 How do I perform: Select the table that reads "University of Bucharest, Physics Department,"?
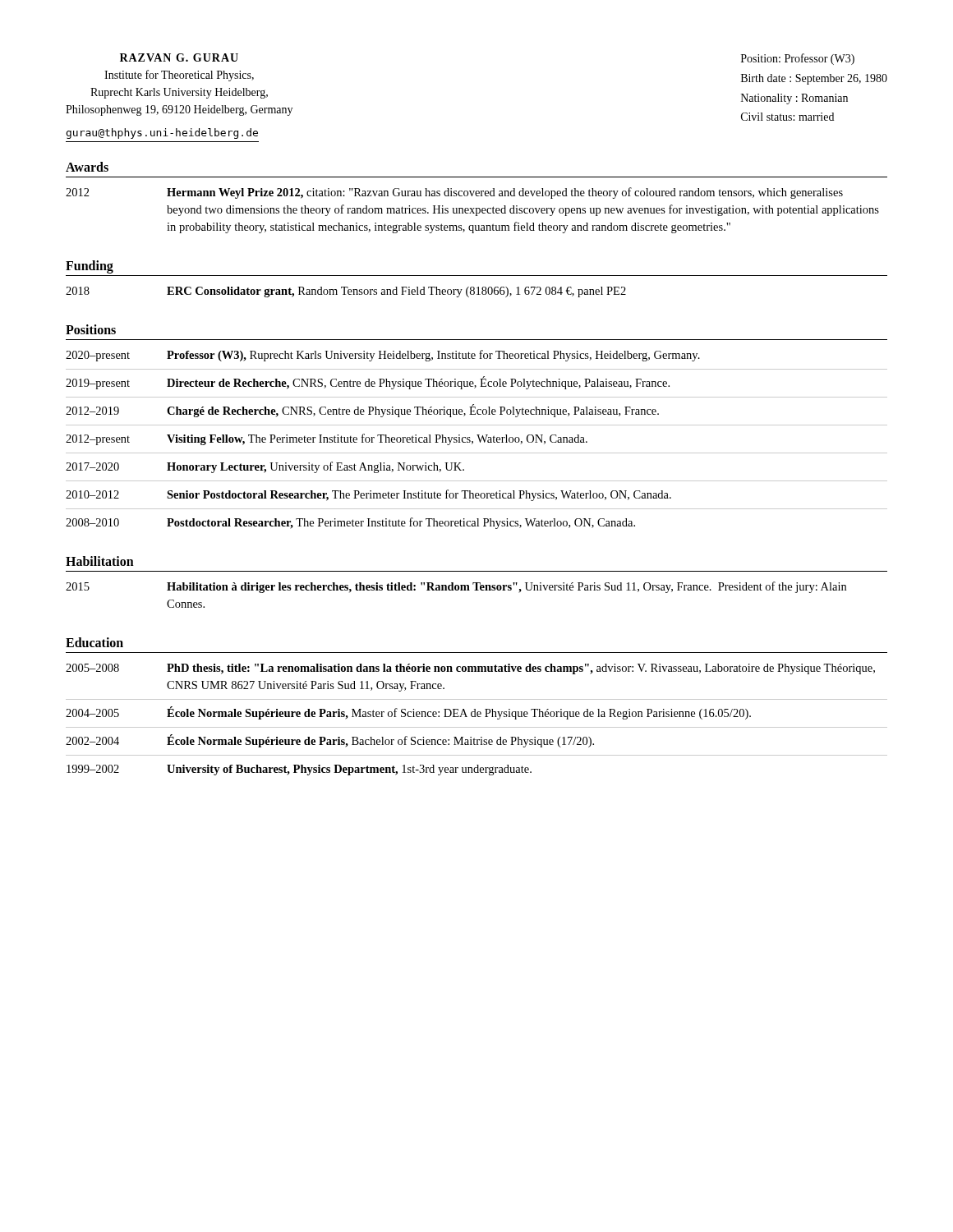click(476, 719)
